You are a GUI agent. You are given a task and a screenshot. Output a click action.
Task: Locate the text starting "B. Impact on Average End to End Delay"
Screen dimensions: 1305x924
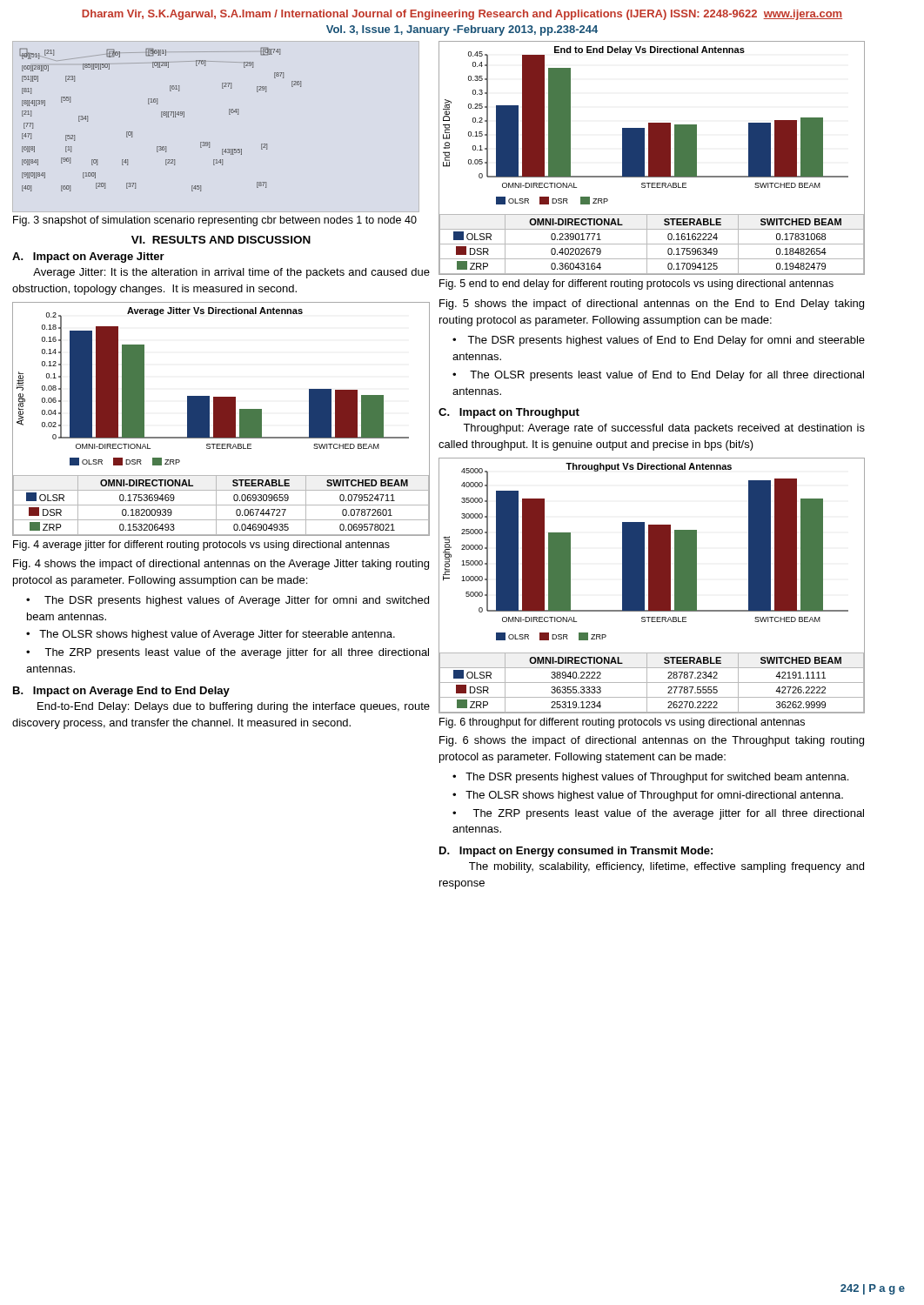pos(121,690)
